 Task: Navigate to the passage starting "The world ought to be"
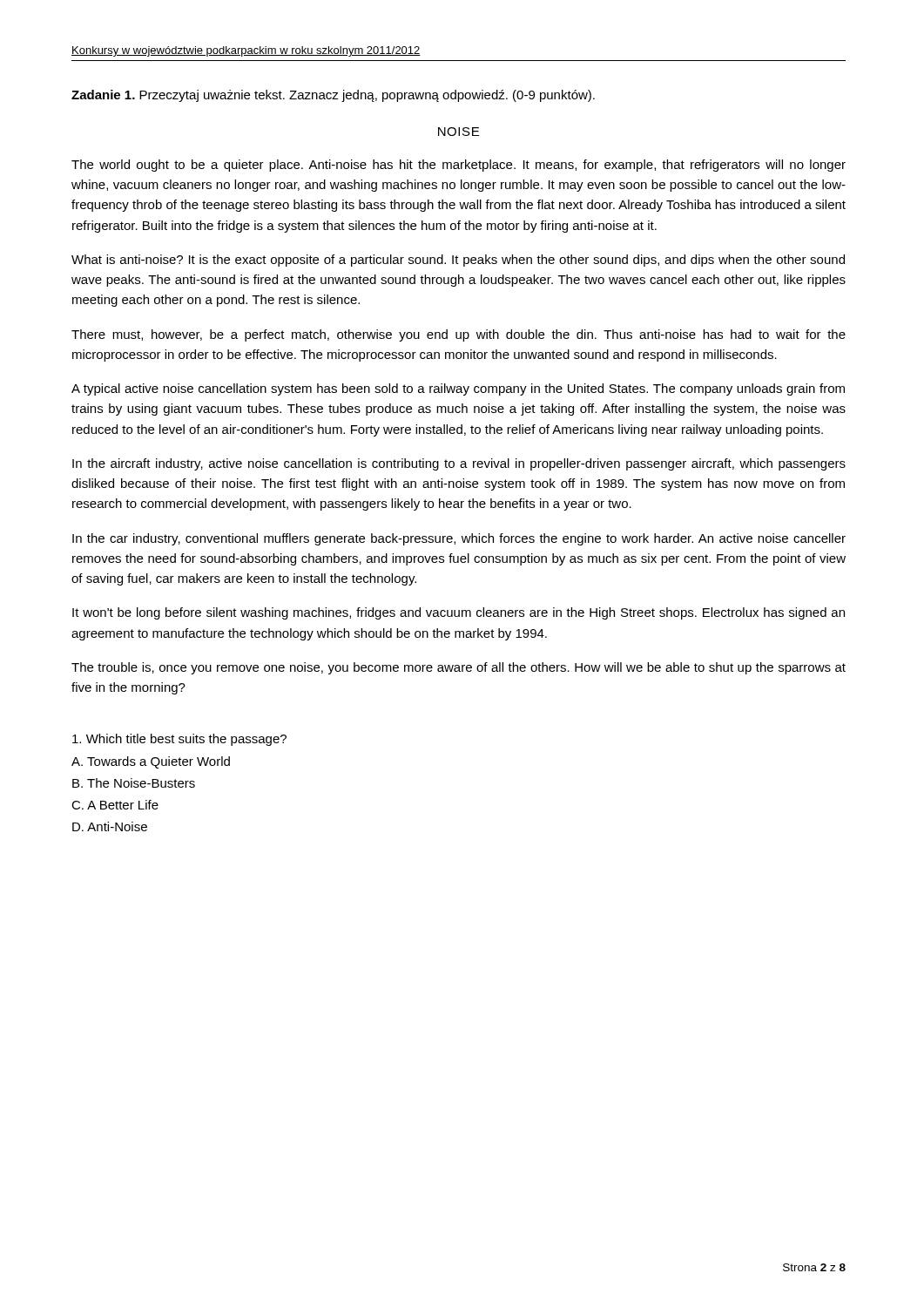pos(459,194)
